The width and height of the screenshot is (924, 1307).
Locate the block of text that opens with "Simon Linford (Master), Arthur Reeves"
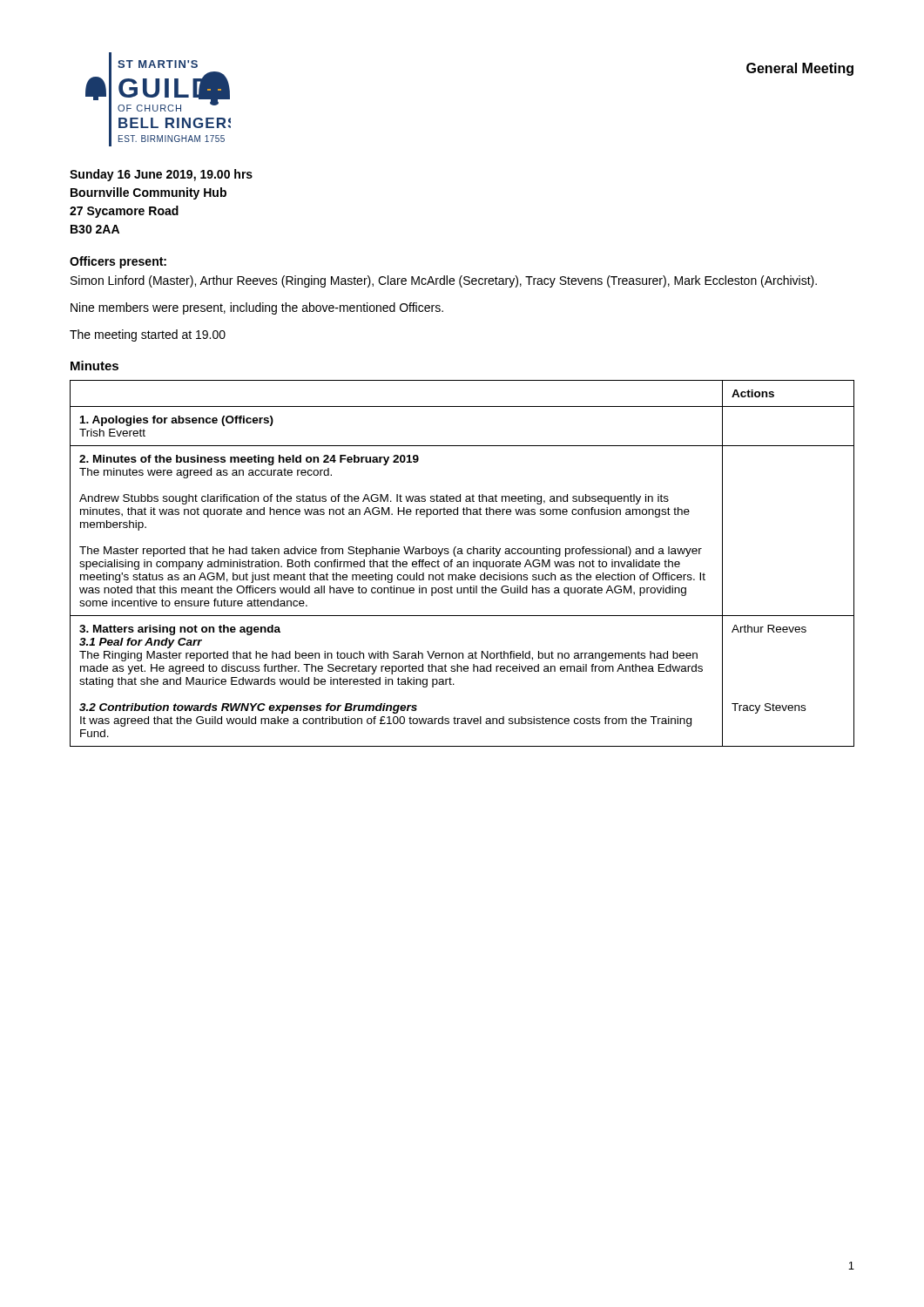pos(444,281)
